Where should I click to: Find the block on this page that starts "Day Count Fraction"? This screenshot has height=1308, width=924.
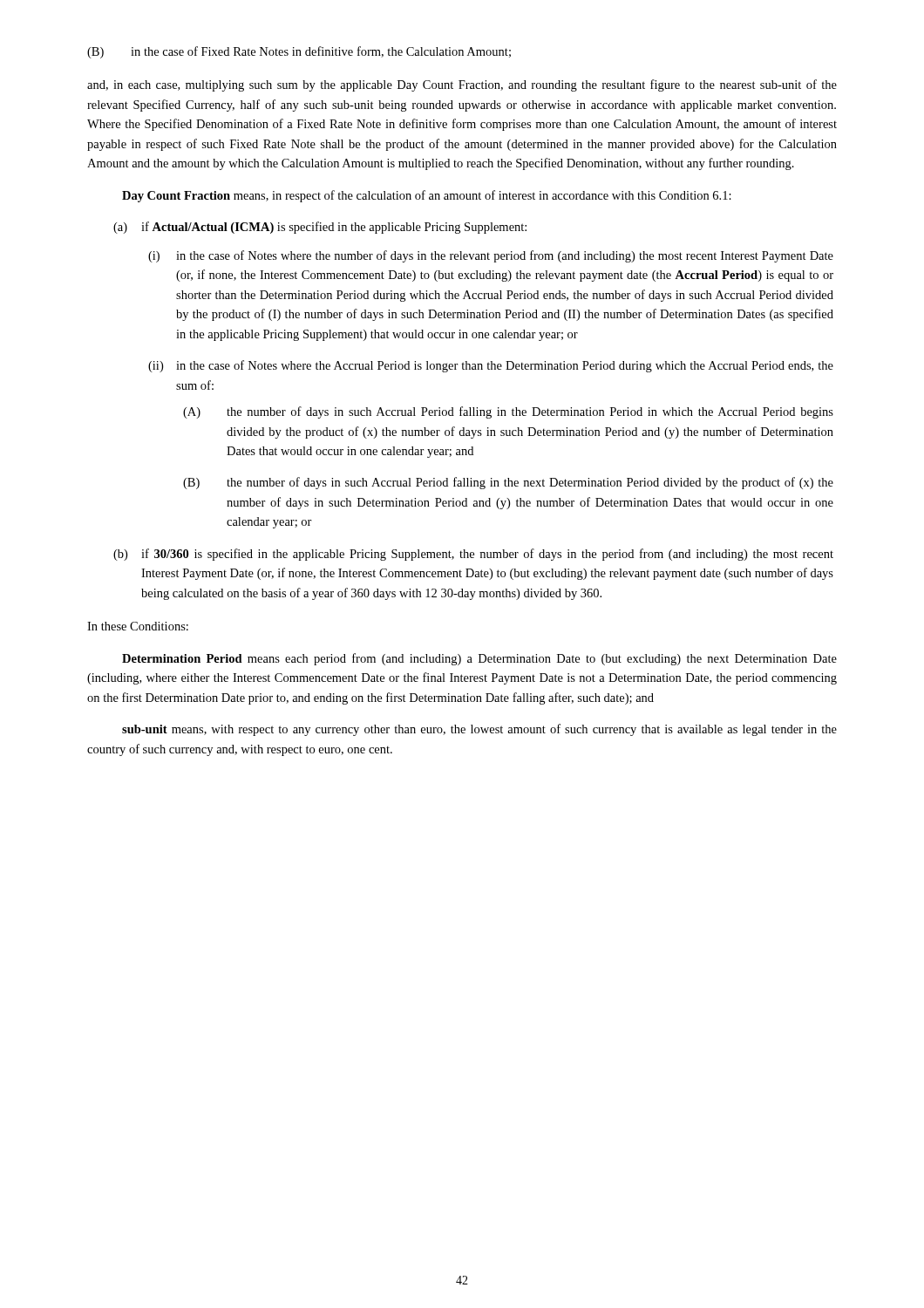[427, 195]
